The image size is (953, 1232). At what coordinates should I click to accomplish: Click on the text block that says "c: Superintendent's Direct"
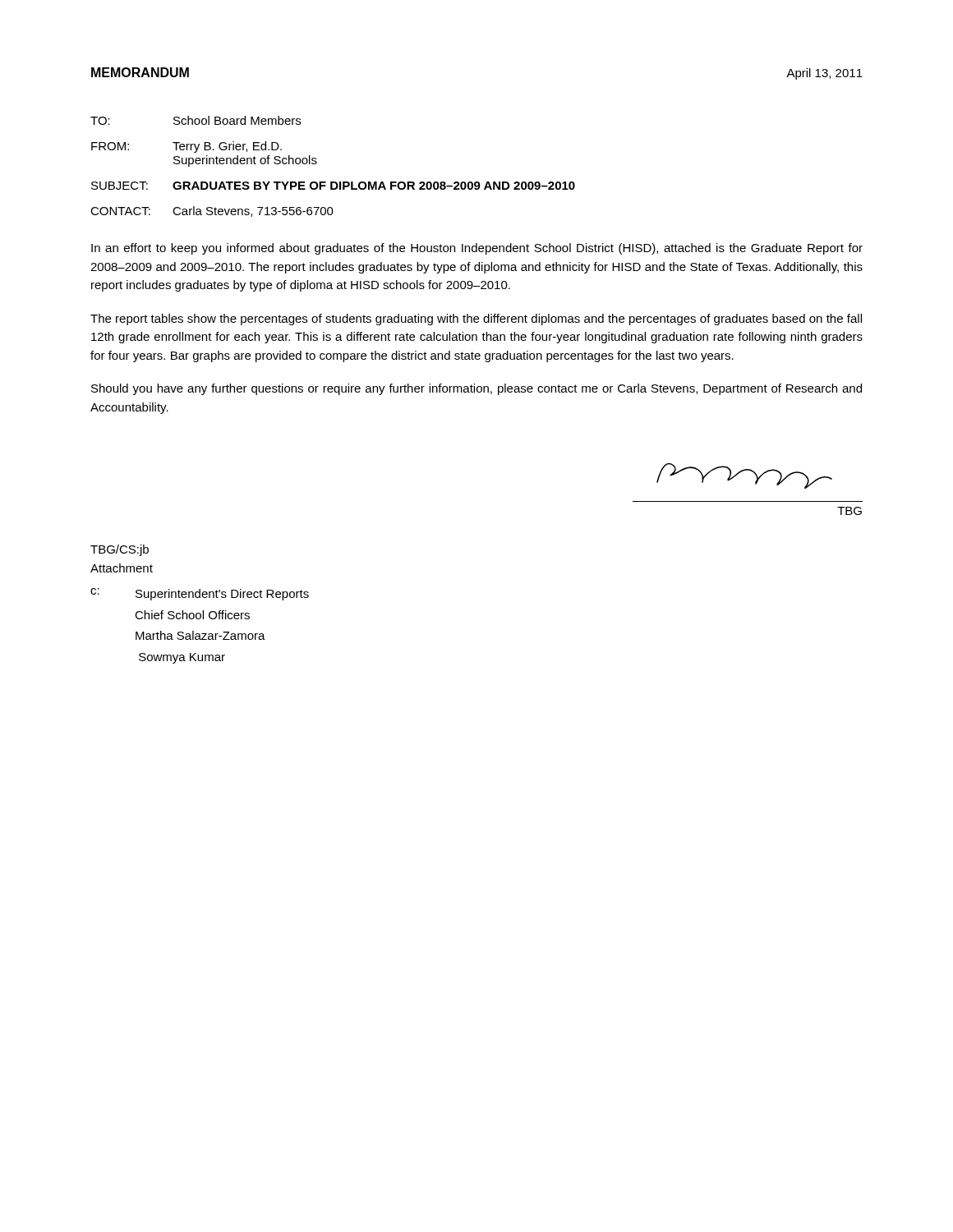[200, 625]
